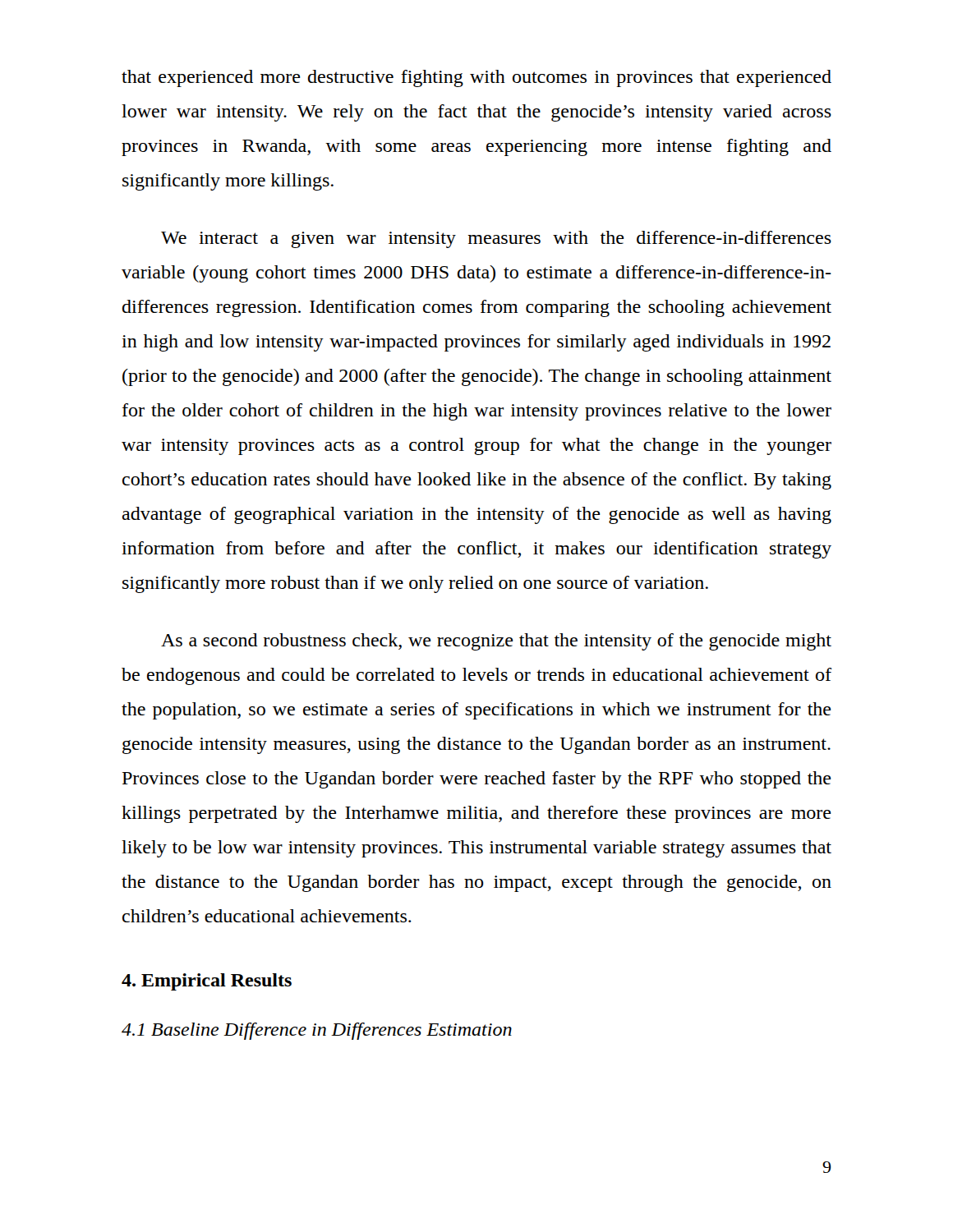Viewport: 953px width, 1232px height.
Task: Find the text block containing "We interact a given war"
Action: tap(476, 410)
